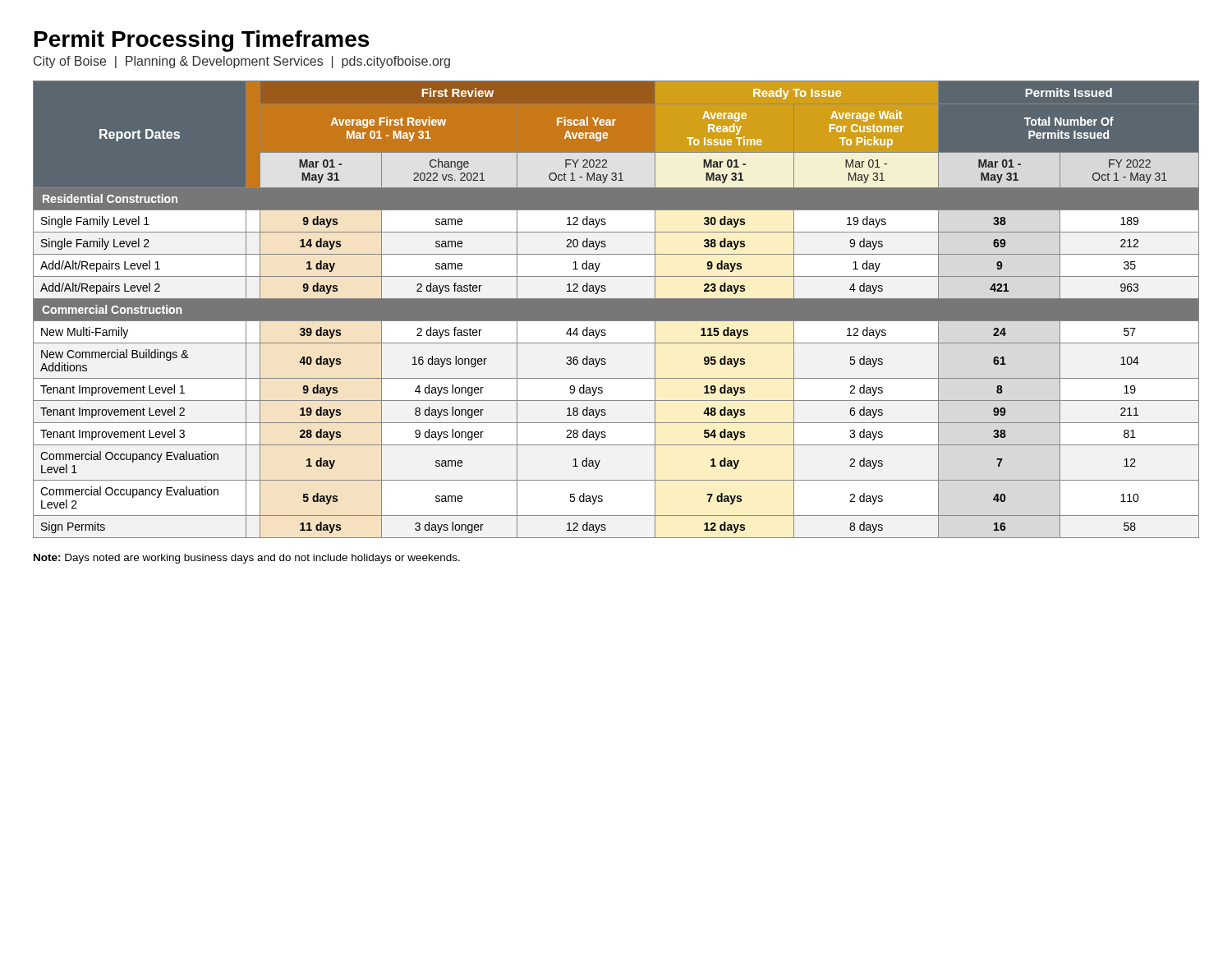Screen dimensions: 953x1232
Task: Select the table
Action: click(616, 309)
